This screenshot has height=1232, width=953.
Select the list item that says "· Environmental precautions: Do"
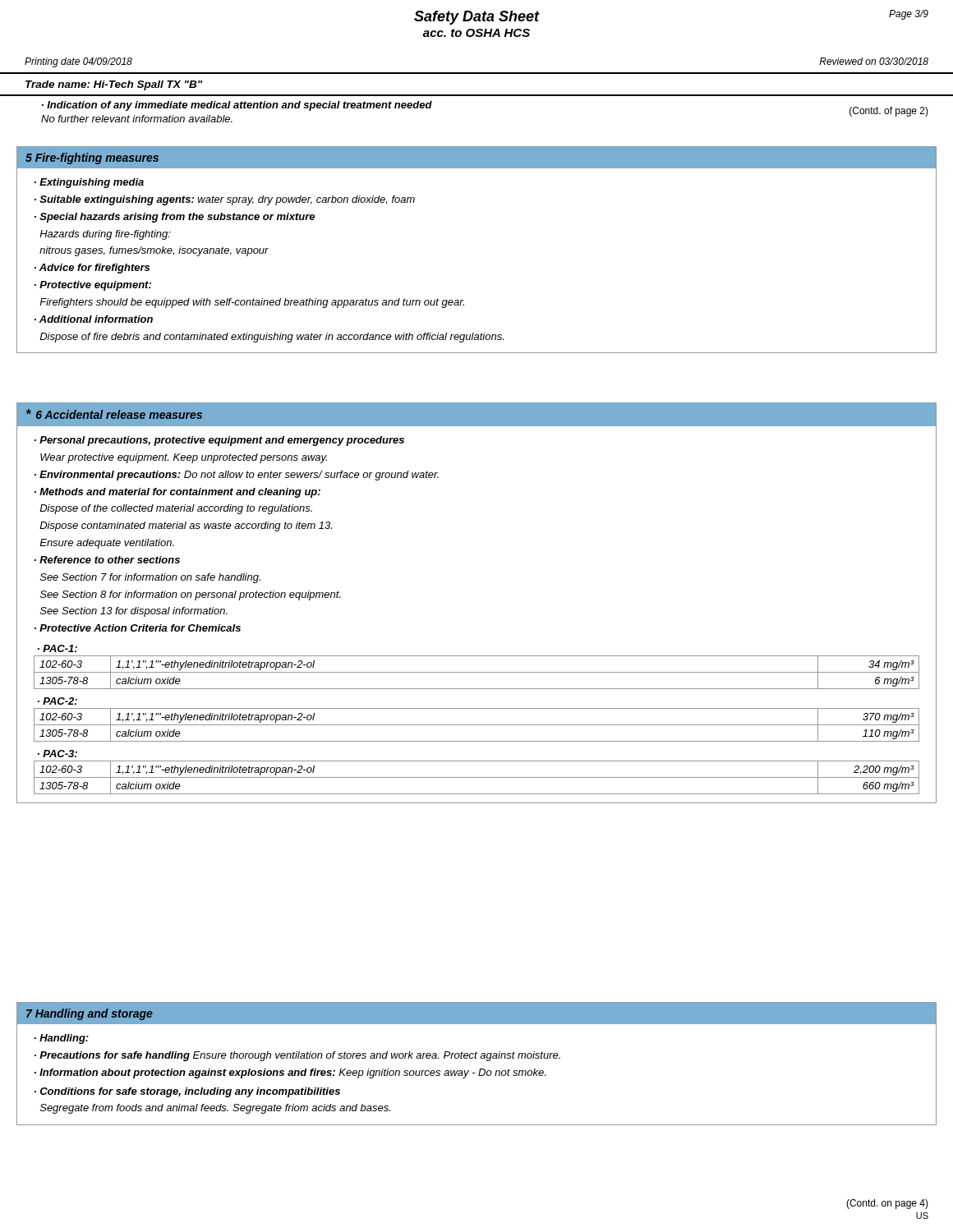[x=237, y=476]
